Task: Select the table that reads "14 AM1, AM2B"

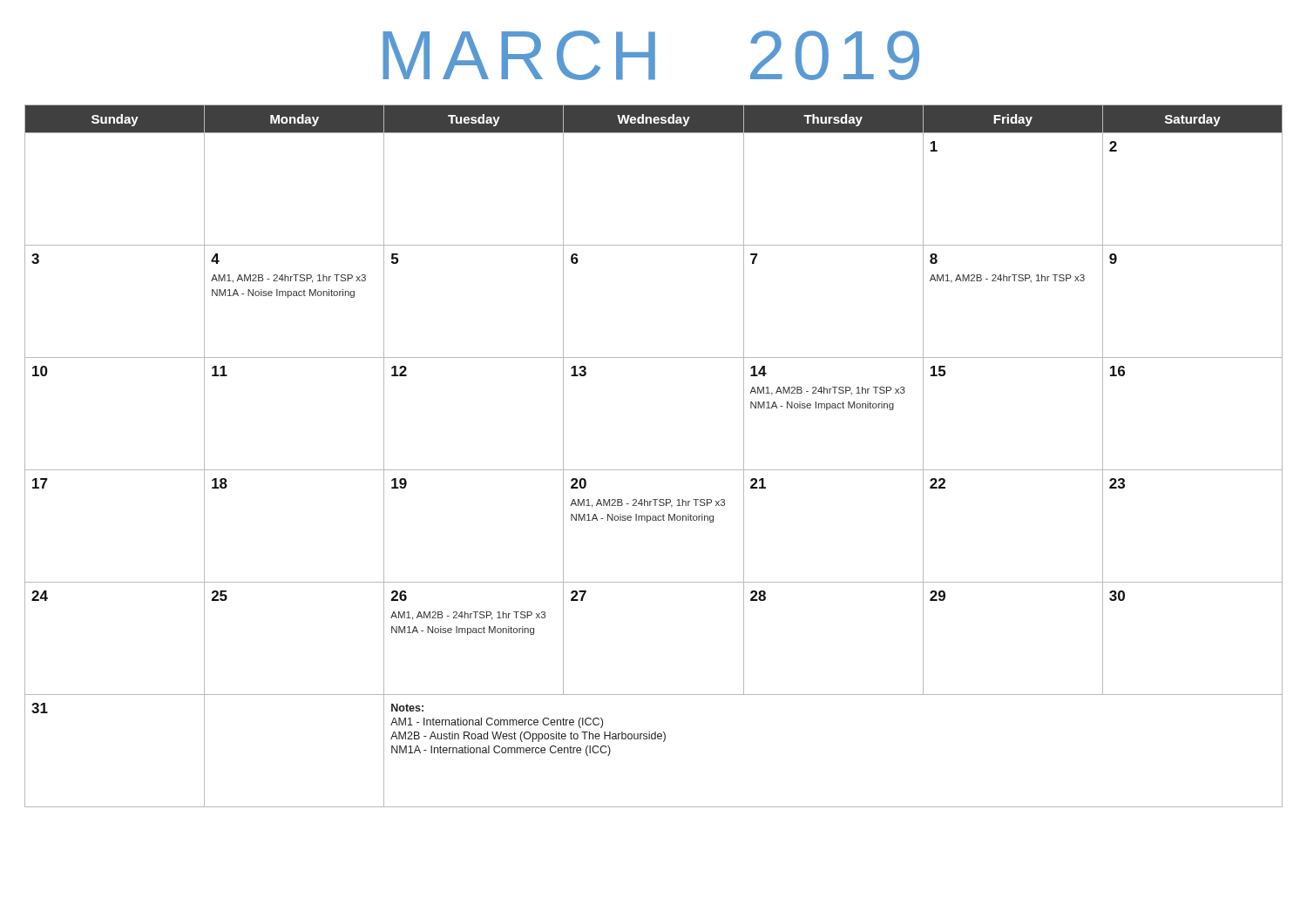Action: tap(654, 456)
